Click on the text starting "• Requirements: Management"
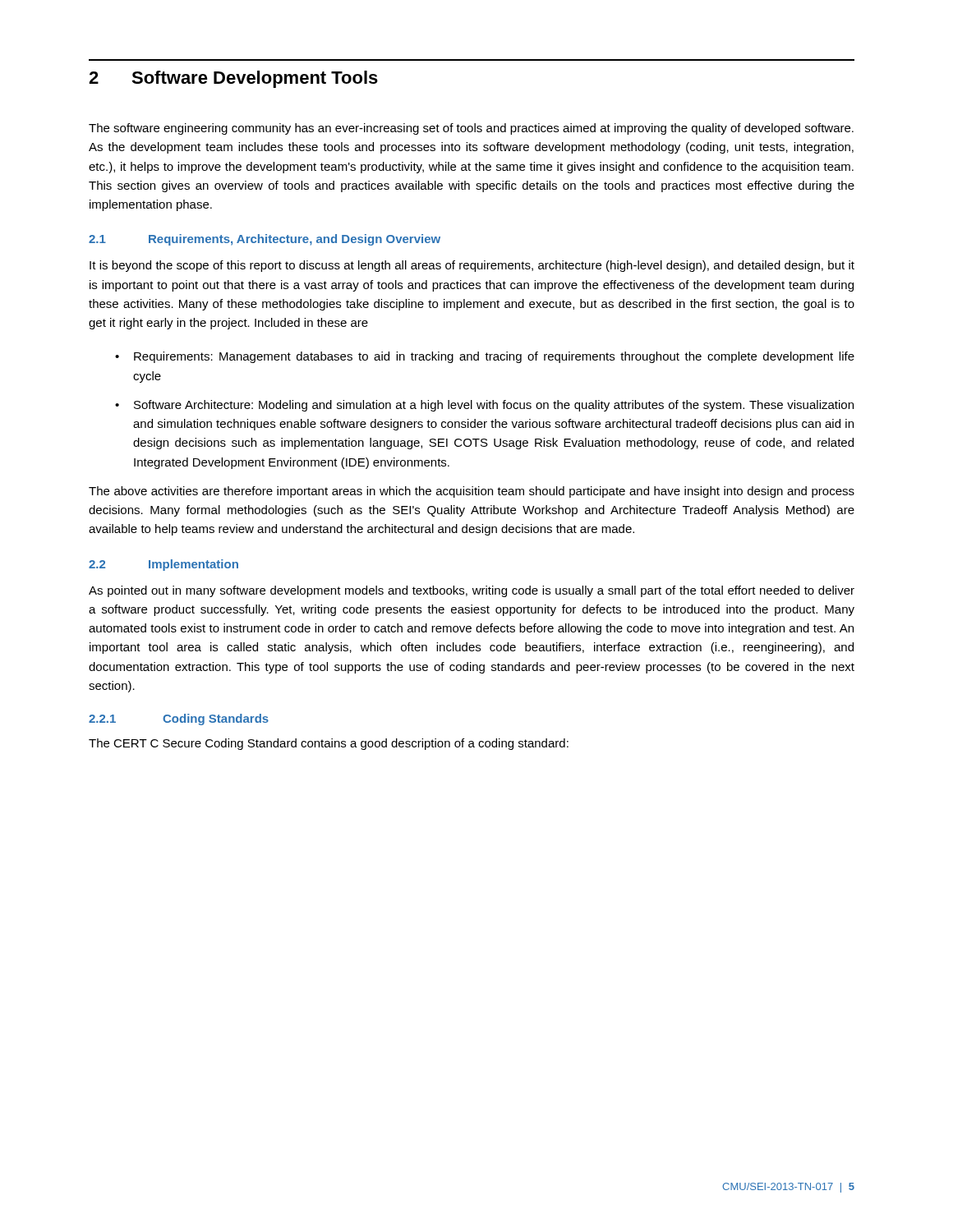953x1232 pixels. [485, 366]
